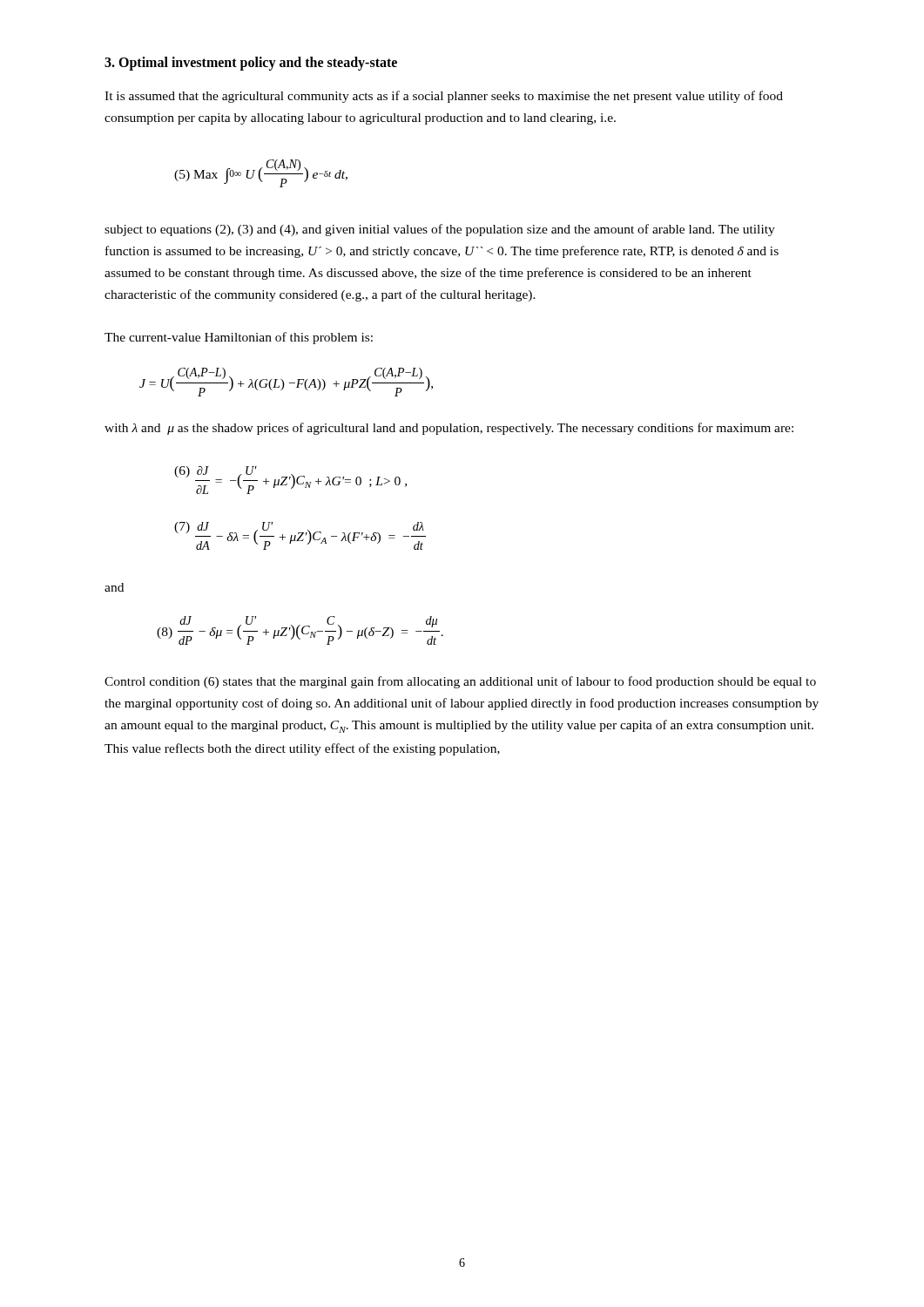Locate the formula that opens with "J = U ("
Image resolution: width=924 pixels, height=1307 pixels.
[287, 383]
